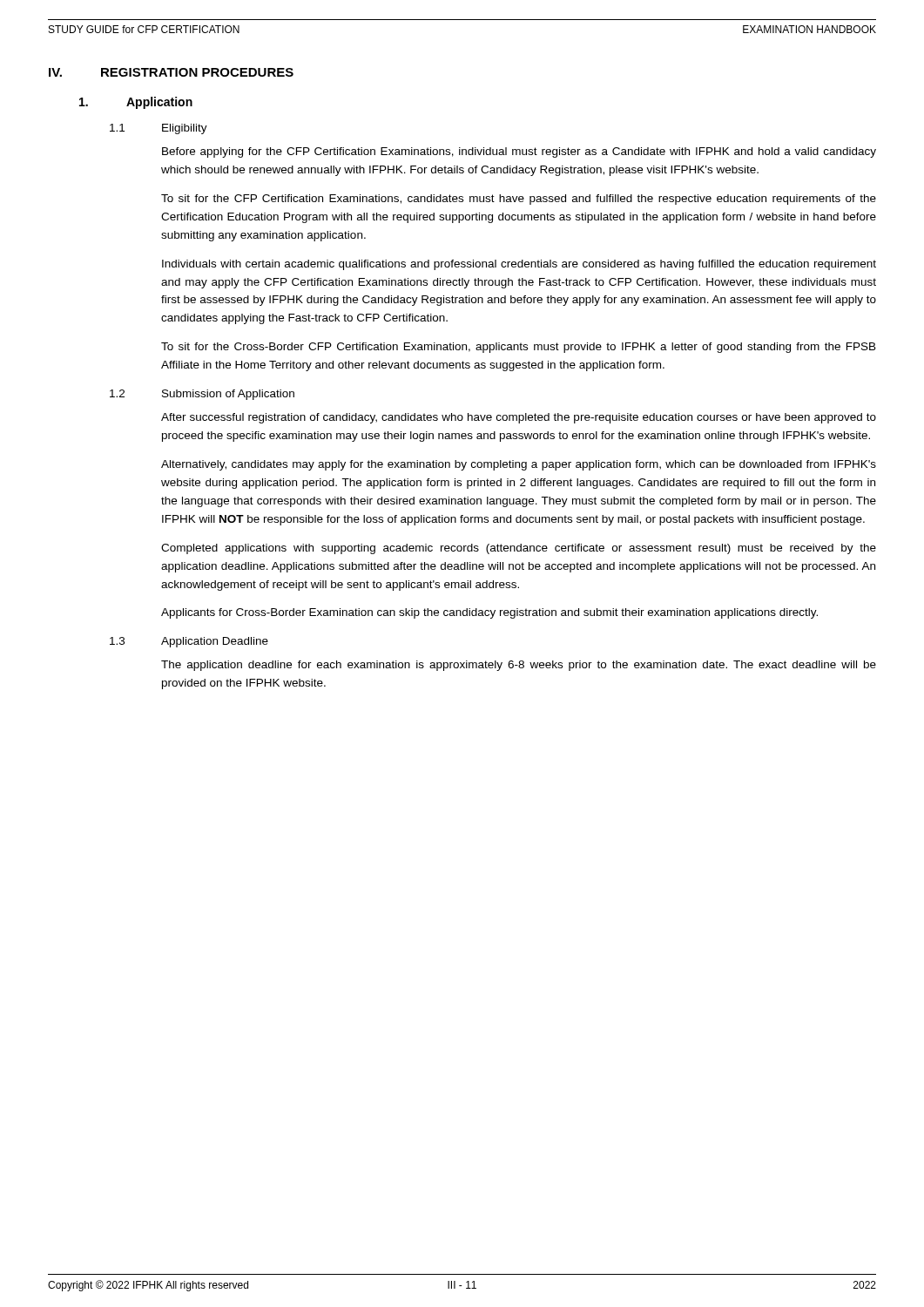Select the region starting "The application deadline for each examination is approximately"

[519, 674]
